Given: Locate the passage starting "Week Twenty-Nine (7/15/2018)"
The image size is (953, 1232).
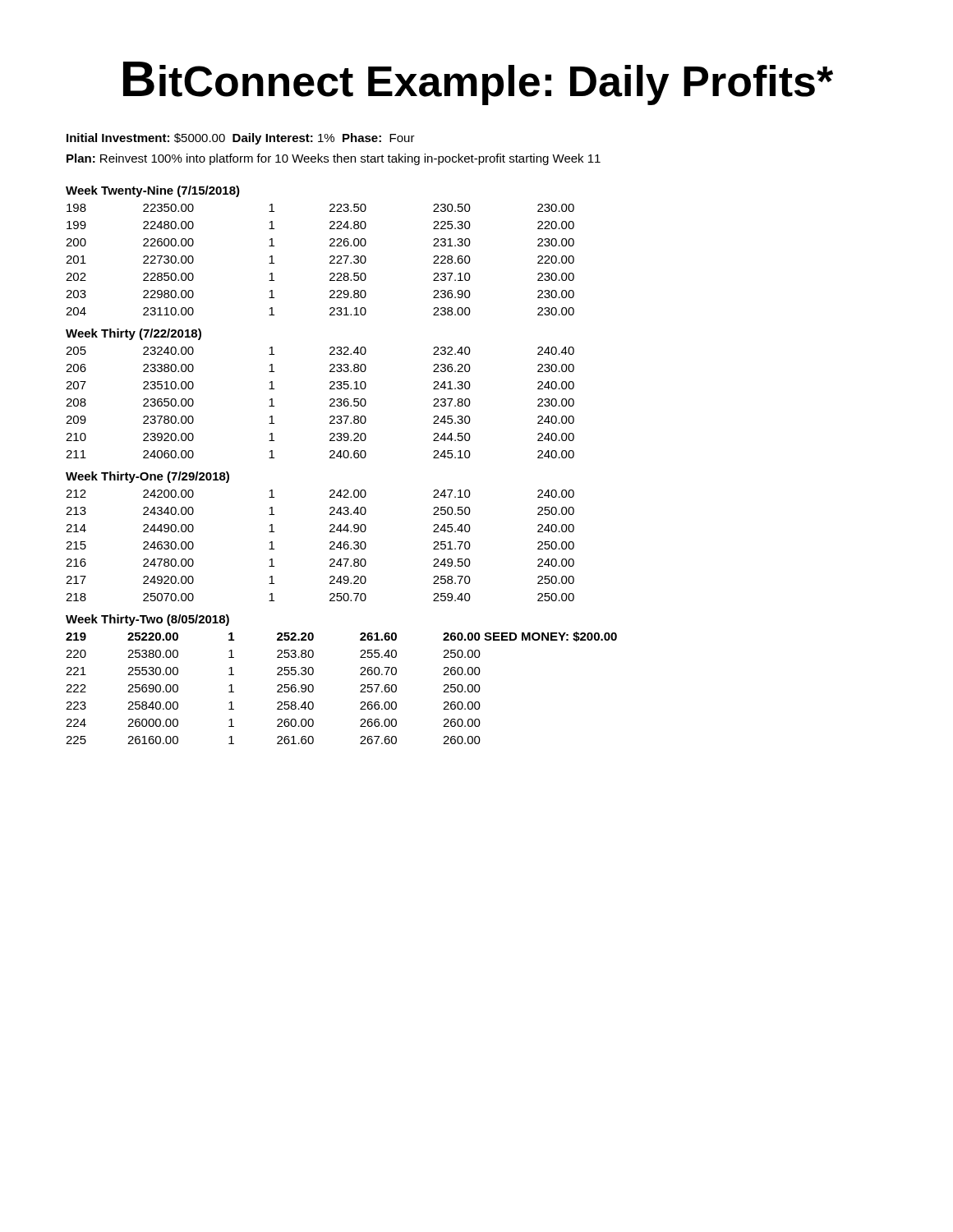Looking at the screenshot, I should [x=153, y=190].
